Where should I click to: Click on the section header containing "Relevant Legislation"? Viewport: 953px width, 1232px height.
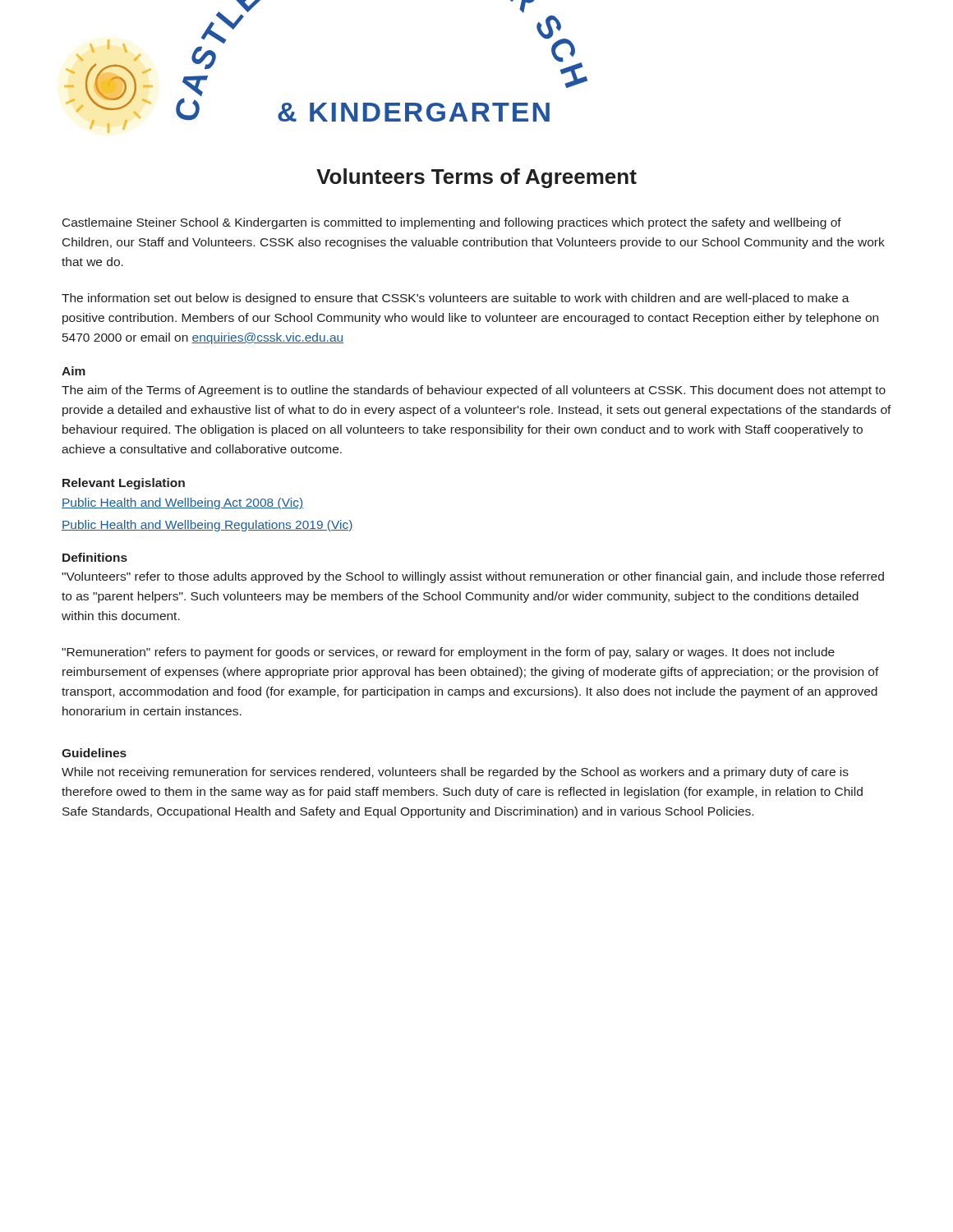point(124,483)
